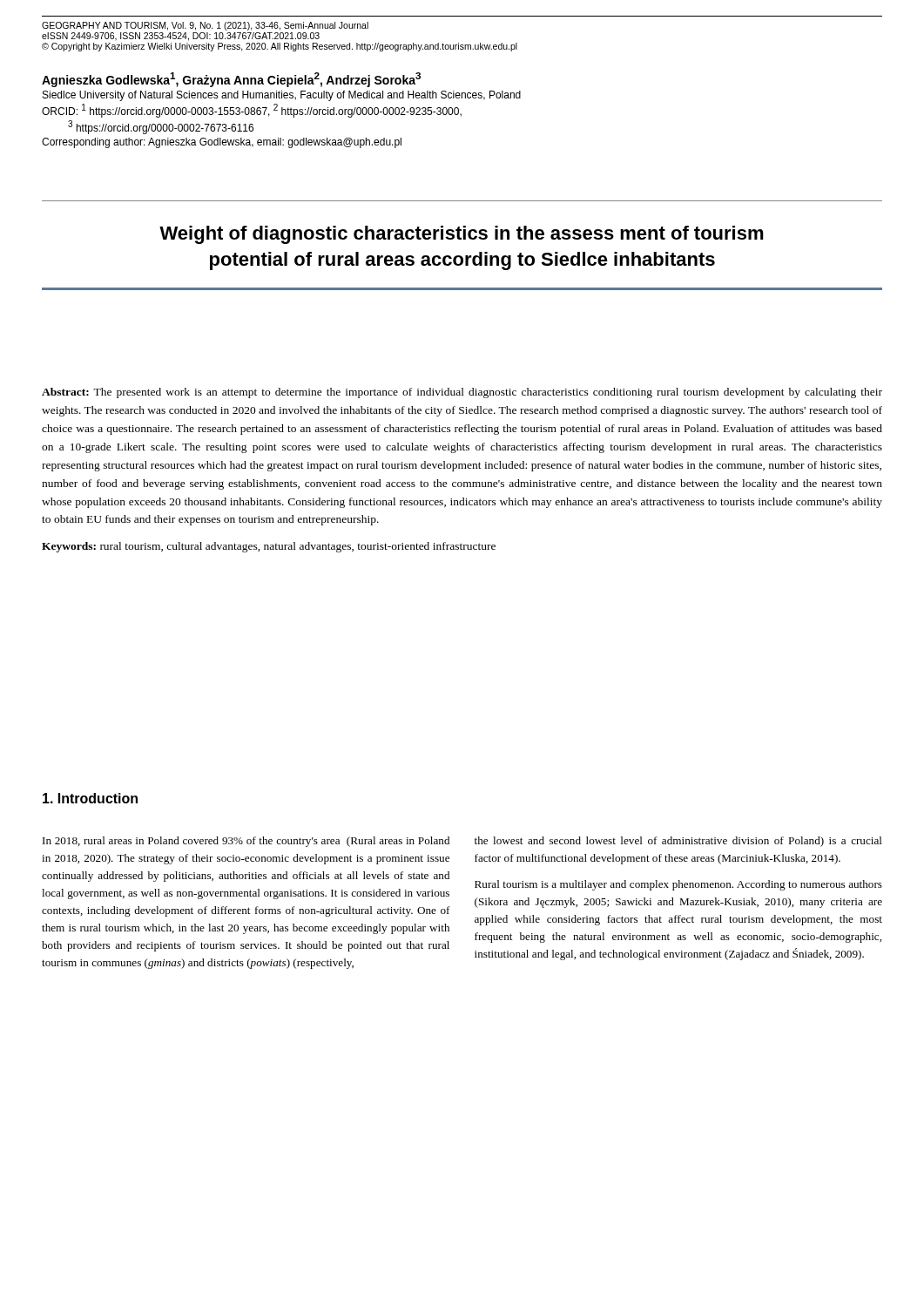The height and width of the screenshot is (1307, 924).
Task: Select the passage starting "1. Introduction"
Action: click(90, 799)
